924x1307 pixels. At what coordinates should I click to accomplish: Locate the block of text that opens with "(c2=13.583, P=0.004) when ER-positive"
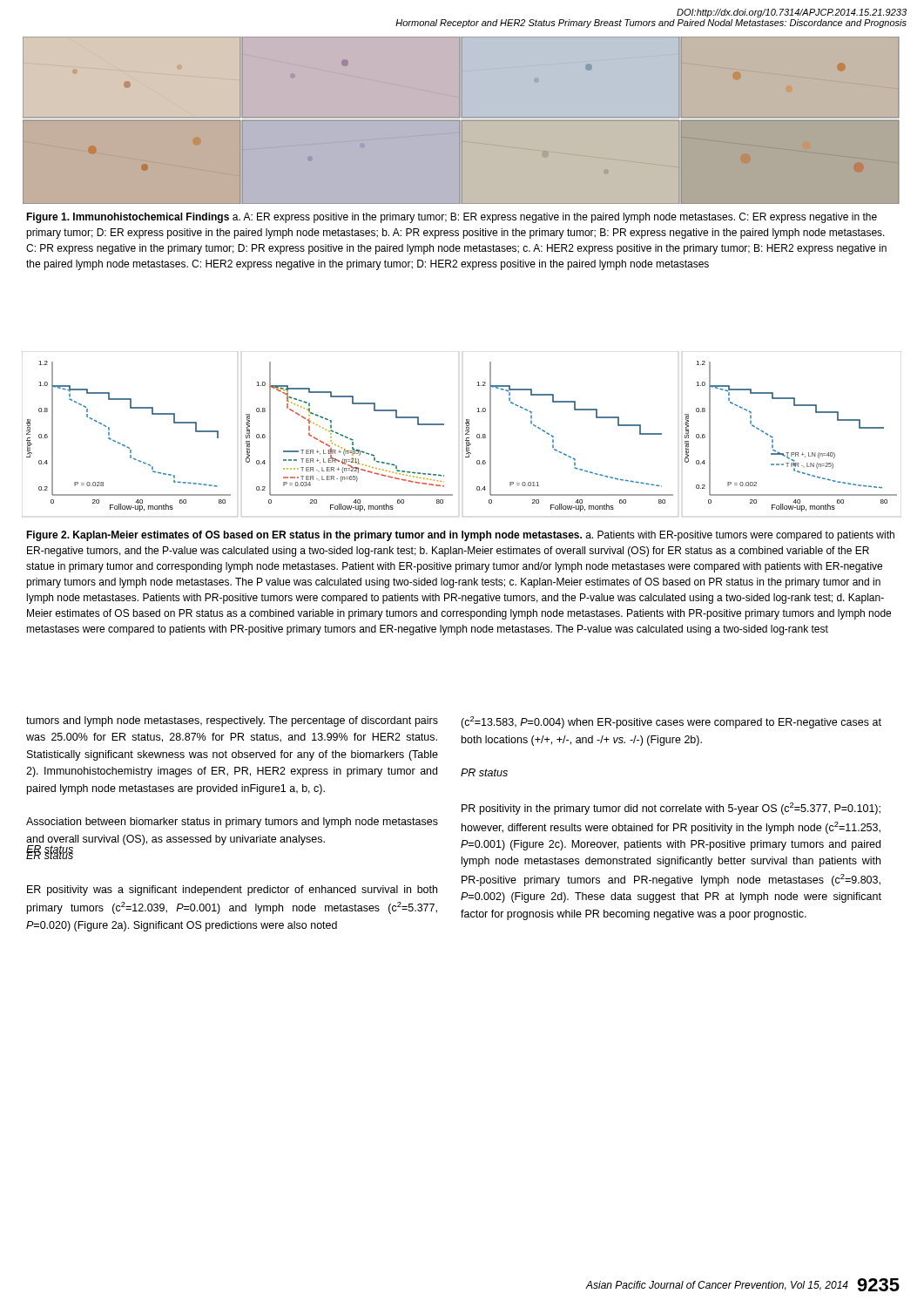pyautogui.click(x=671, y=730)
